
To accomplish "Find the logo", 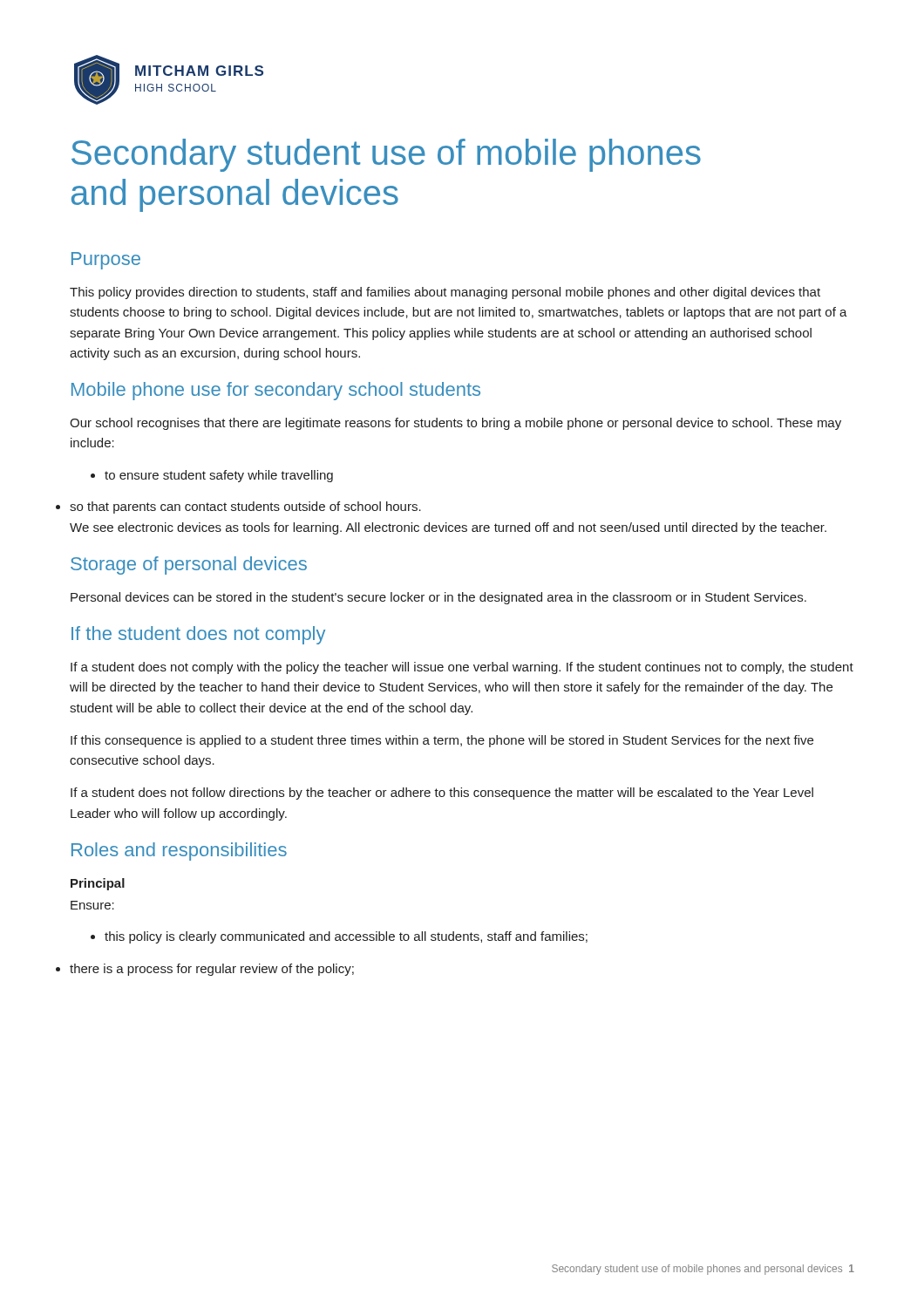I will (462, 79).
